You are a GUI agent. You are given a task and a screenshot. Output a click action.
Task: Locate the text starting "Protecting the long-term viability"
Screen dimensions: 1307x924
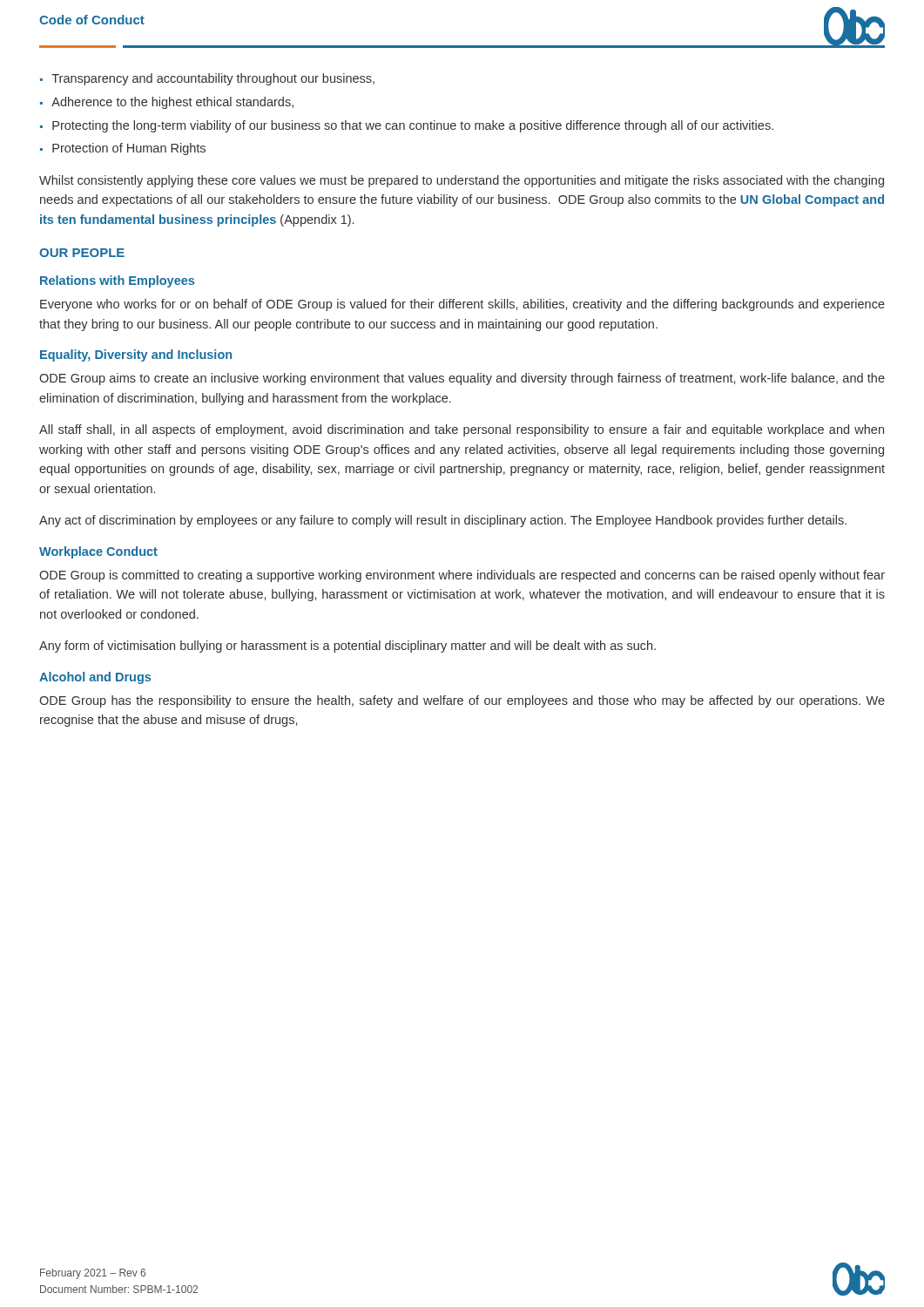pos(413,125)
